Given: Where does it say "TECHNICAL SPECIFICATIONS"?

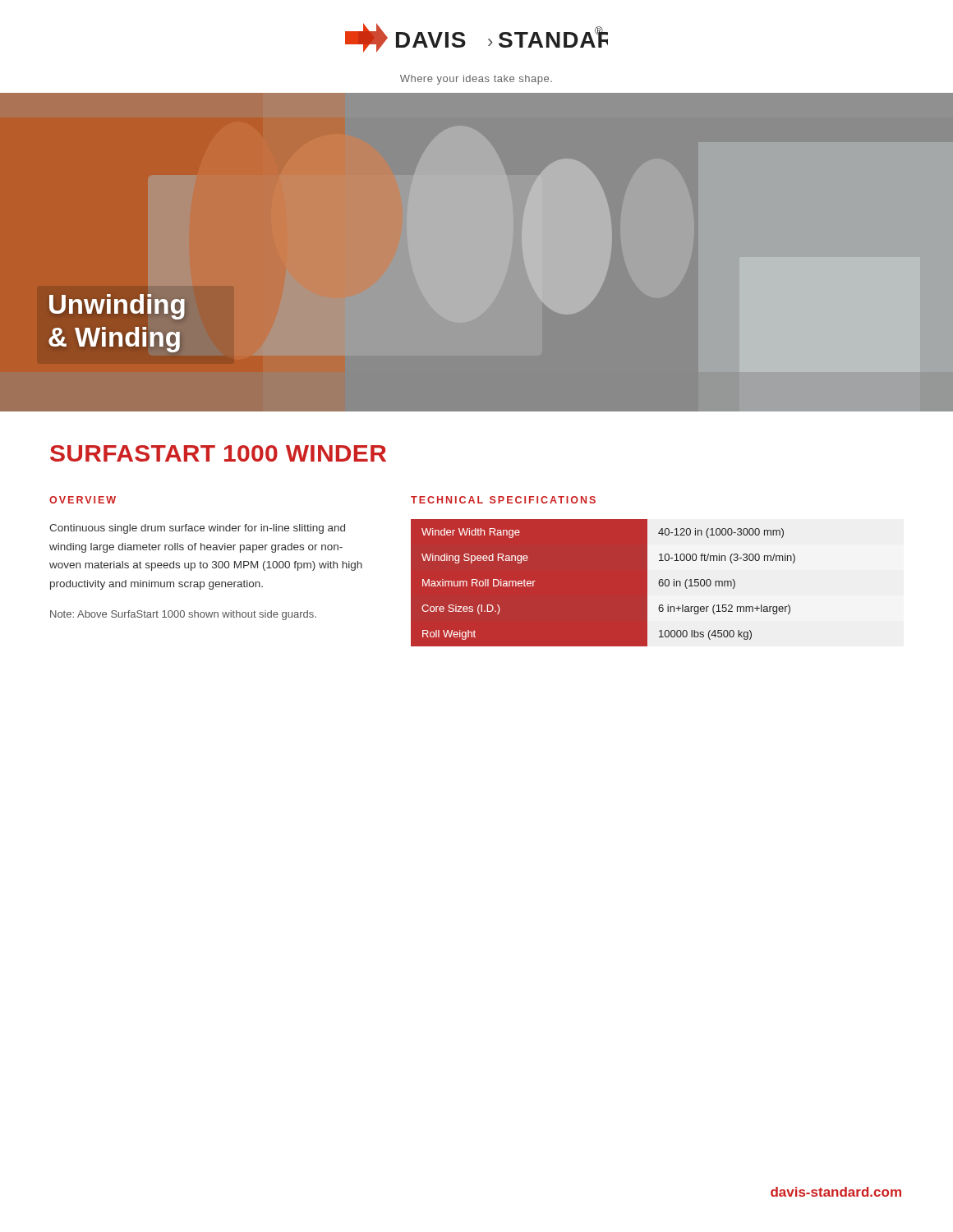Looking at the screenshot, I should tap(504, 500).
